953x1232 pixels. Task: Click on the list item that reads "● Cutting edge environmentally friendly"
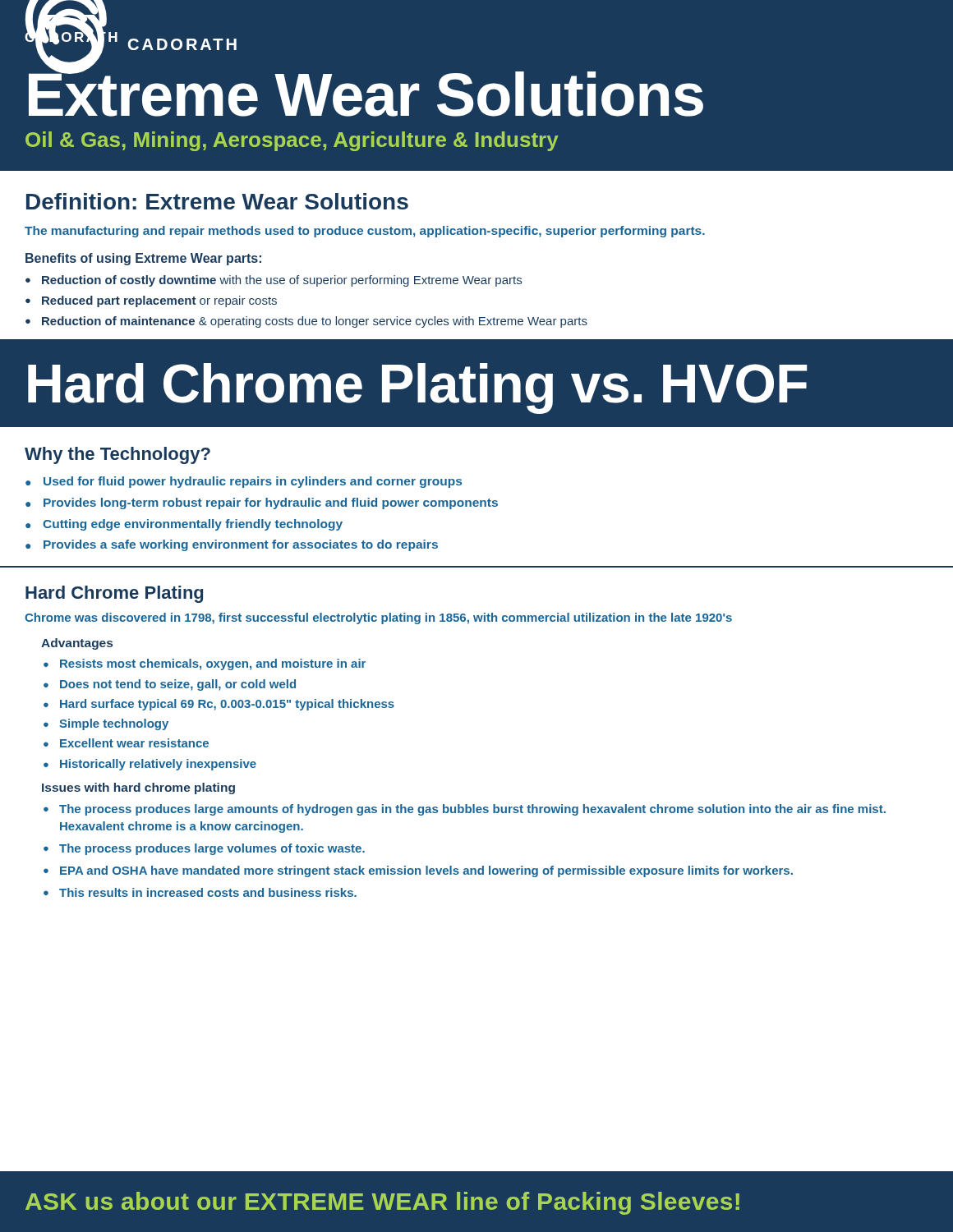point(184,524)
